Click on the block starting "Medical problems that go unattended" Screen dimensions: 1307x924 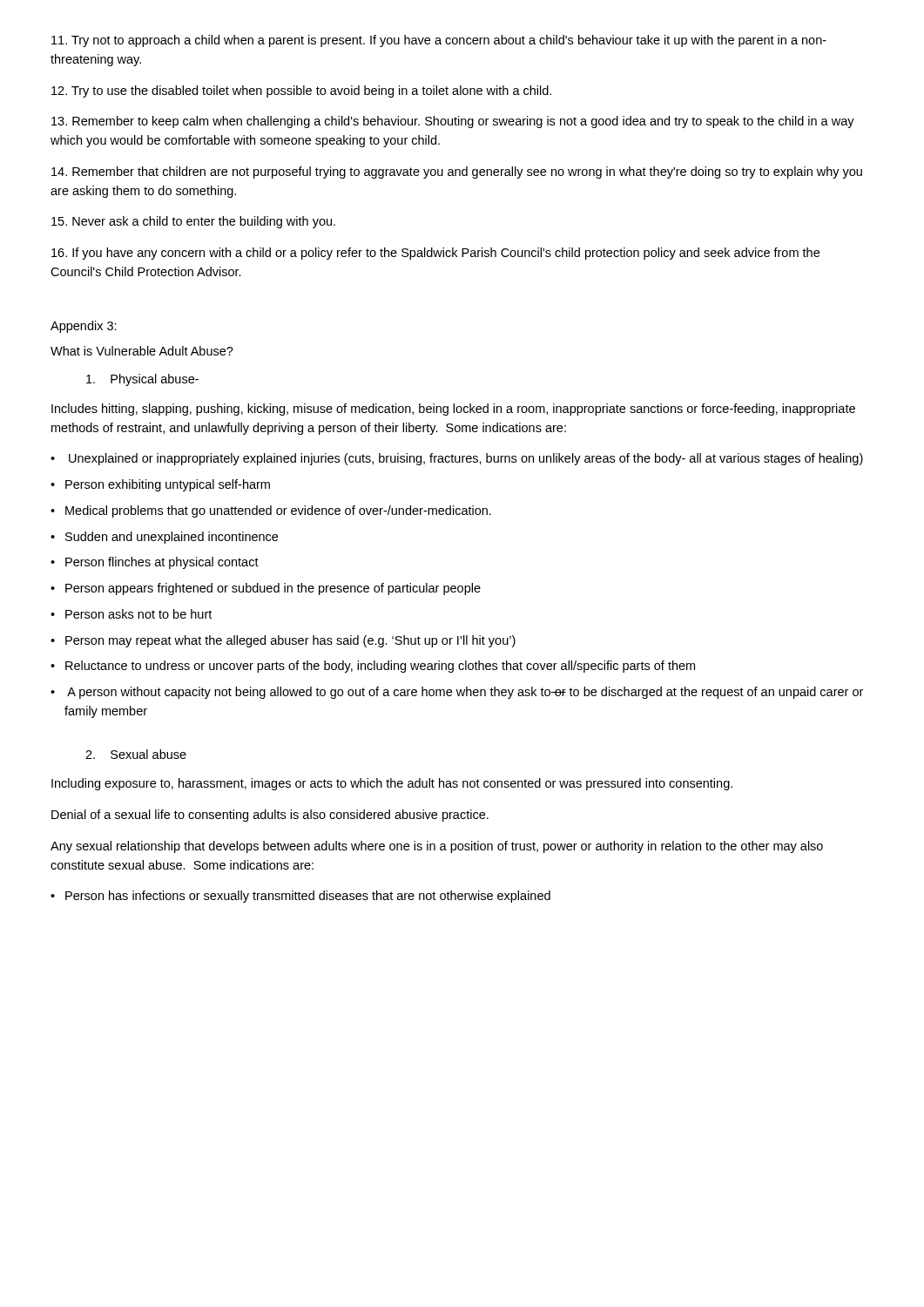(278, 510)
